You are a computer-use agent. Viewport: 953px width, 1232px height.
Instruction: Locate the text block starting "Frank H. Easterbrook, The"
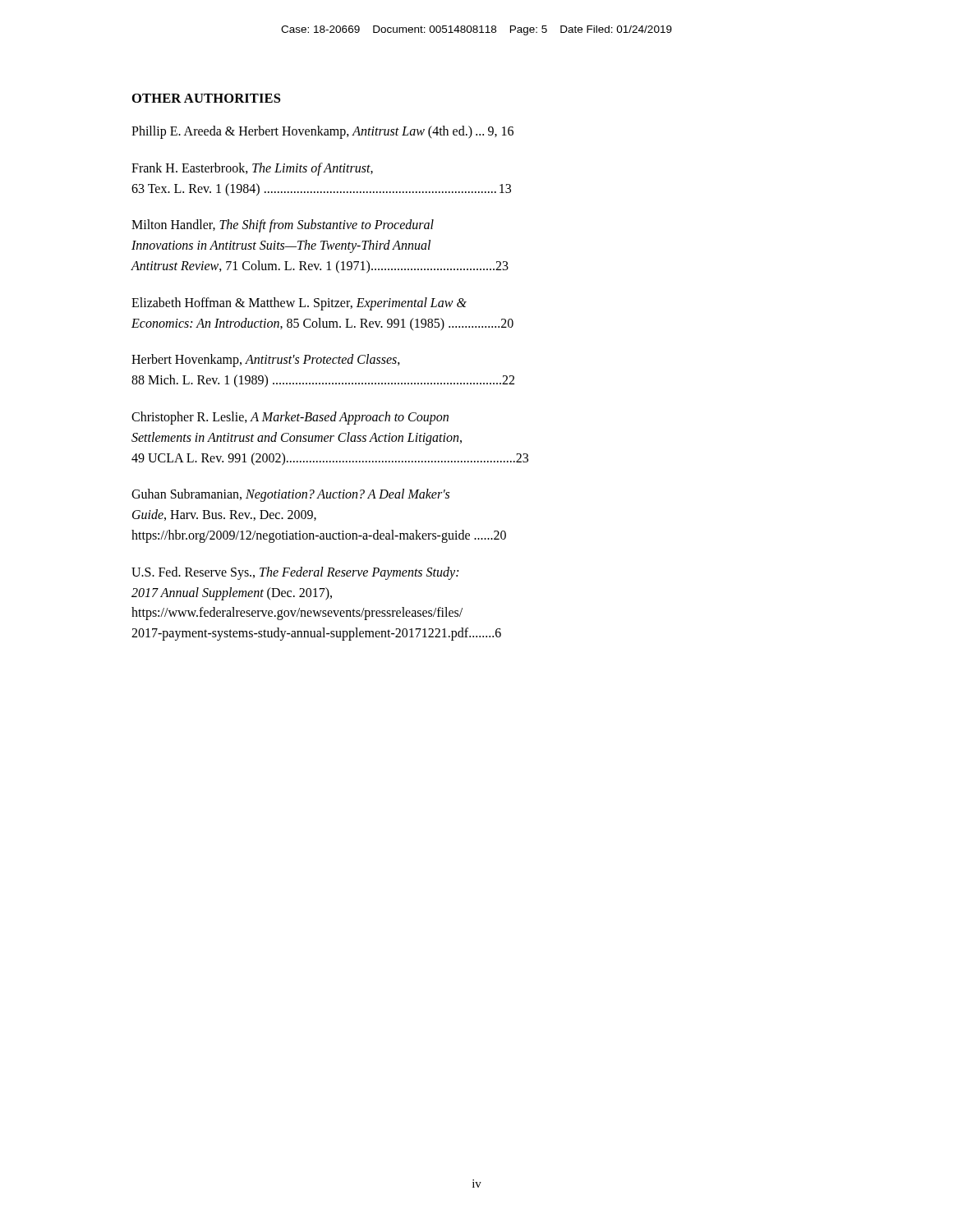coord(252,169)
